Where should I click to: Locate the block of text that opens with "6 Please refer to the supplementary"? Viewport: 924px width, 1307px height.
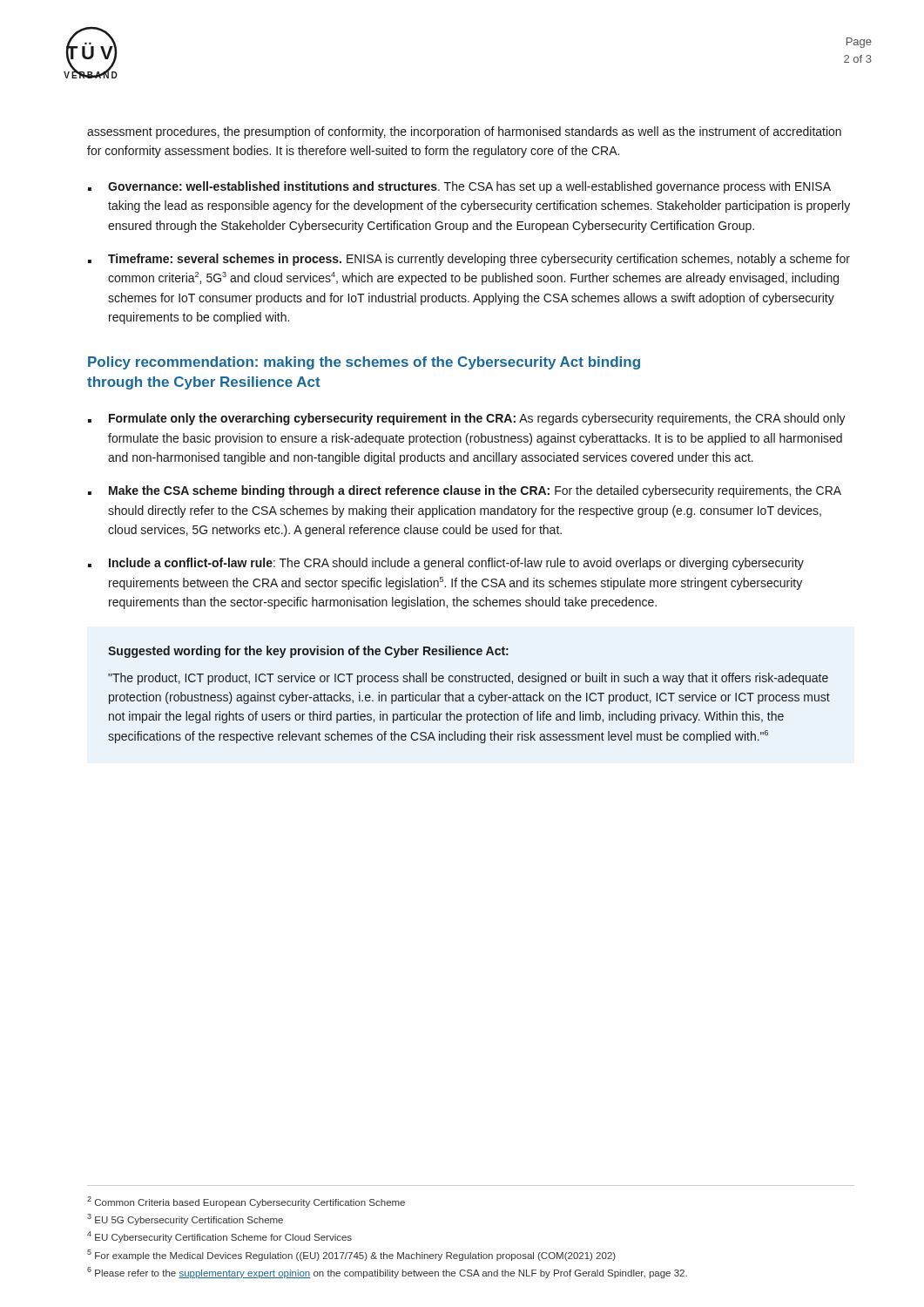(387, 1271)
